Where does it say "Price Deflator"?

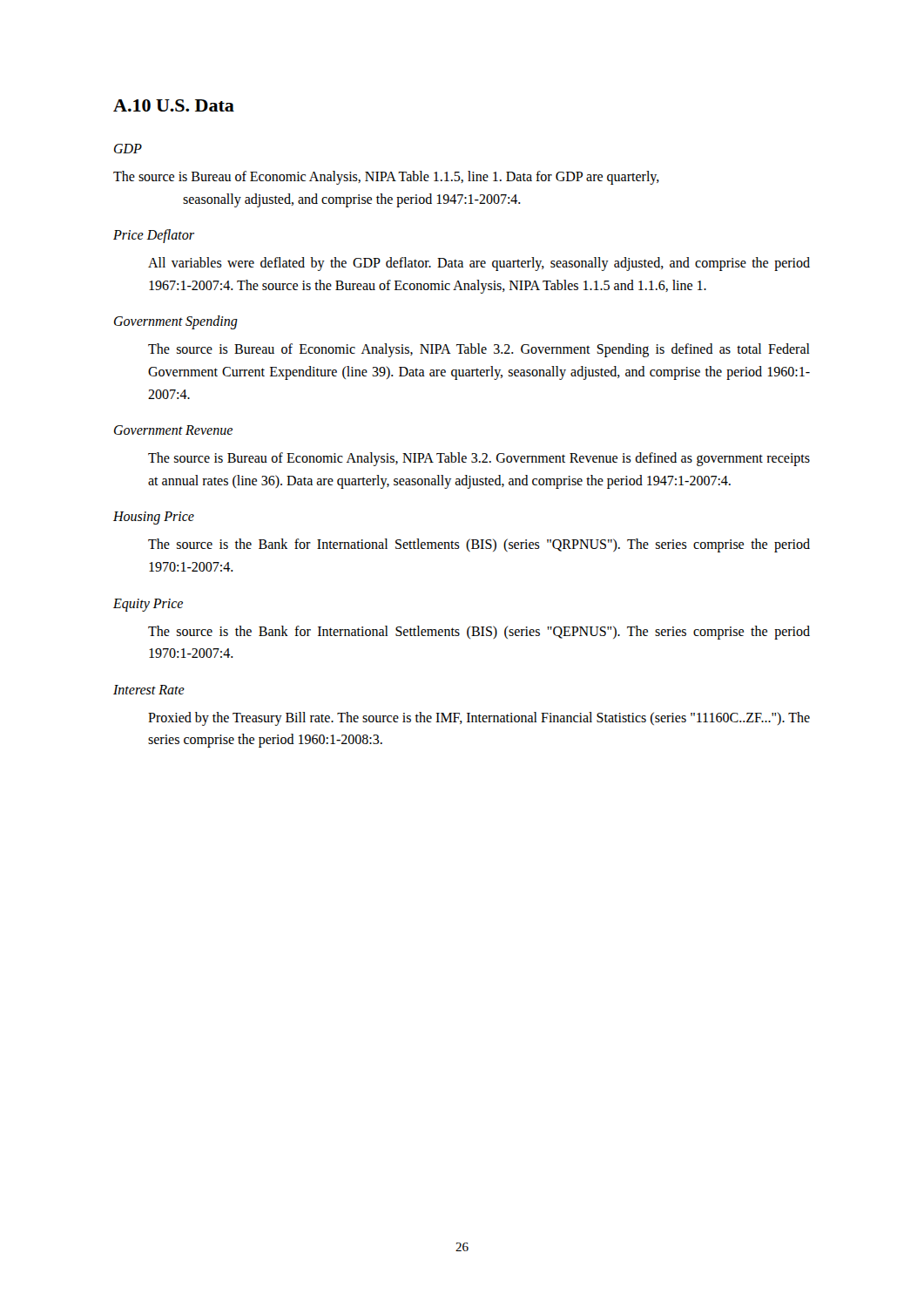154,235
